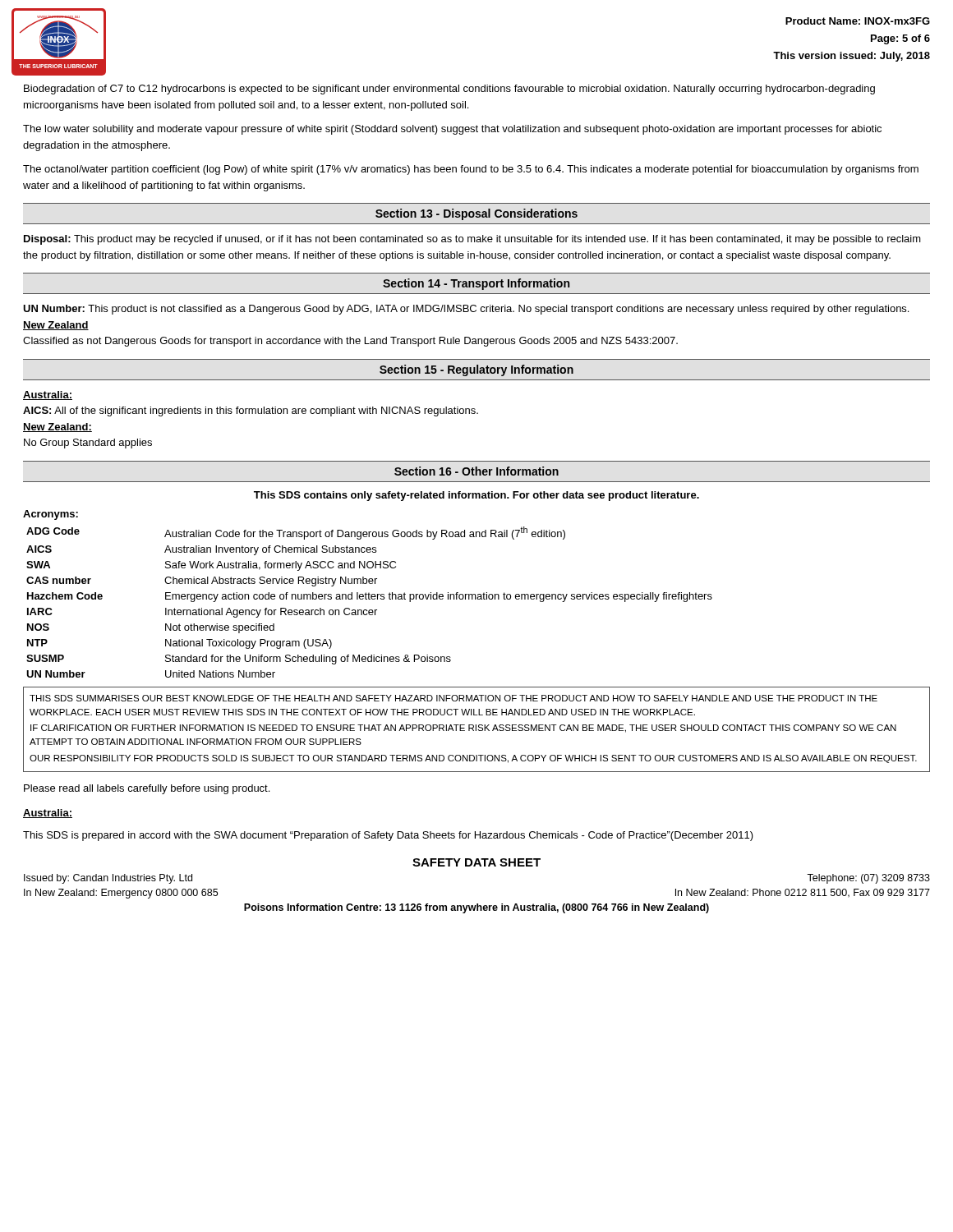The width and height of the screenshot is (953, 1232).
Task: Find the text block containing "The octanol/water partition coefficient (log Pow) of white"
Action: [x=471, y=177]
